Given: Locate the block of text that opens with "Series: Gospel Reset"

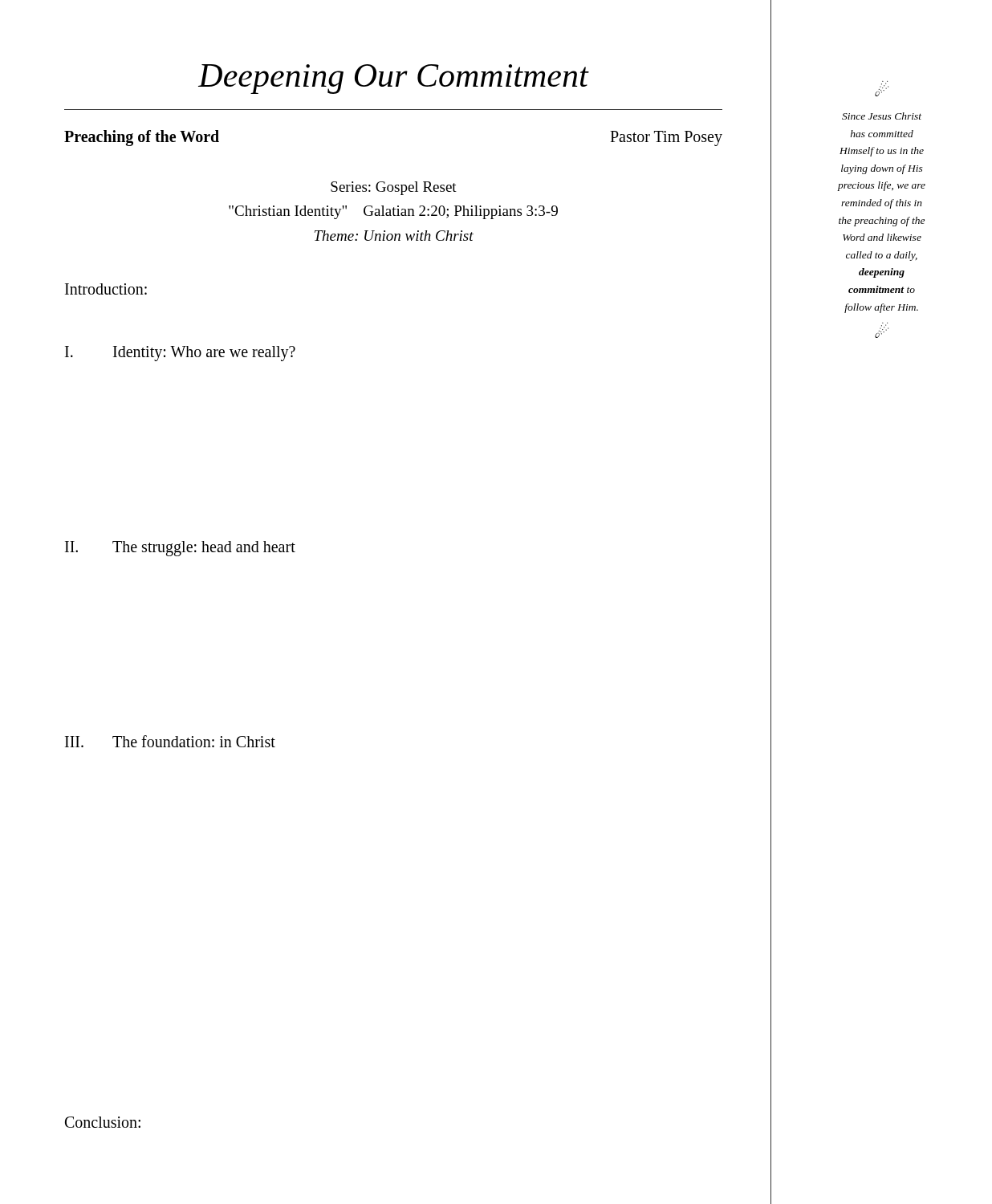Looking at the screenshot, I should coord(393,211).
